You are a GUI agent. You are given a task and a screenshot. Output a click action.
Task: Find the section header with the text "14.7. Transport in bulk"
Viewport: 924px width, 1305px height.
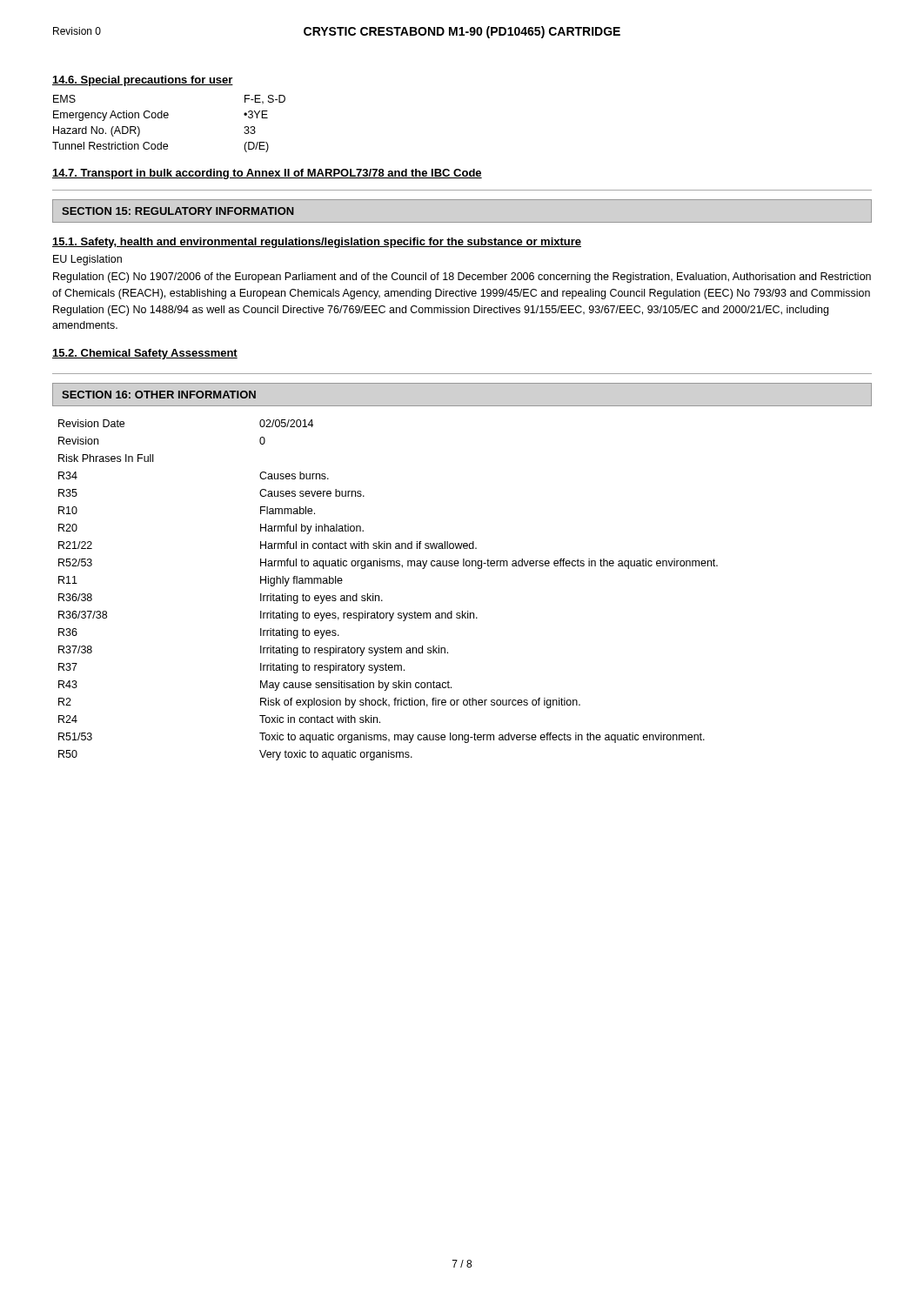coord(267,173)
